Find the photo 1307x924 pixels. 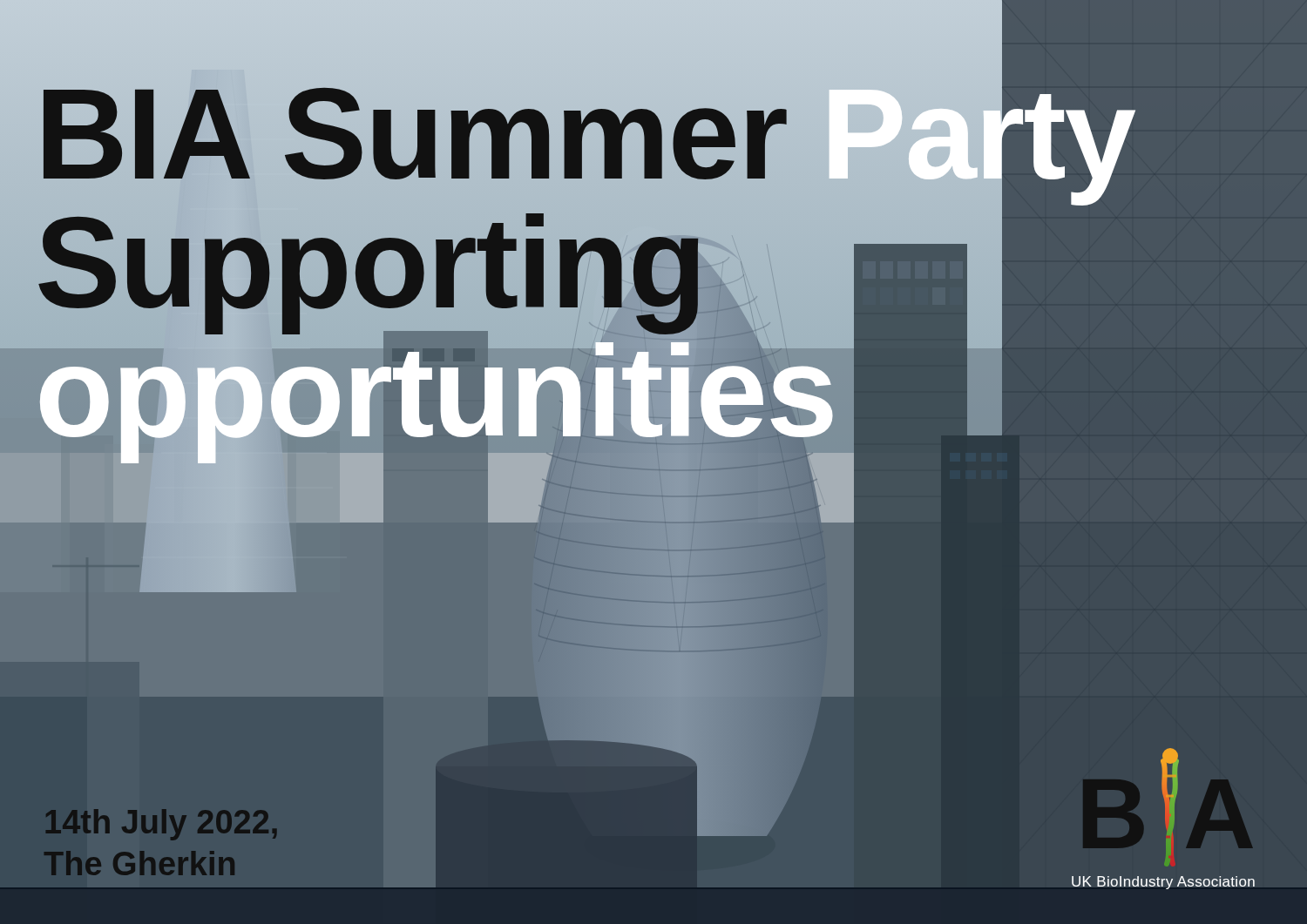[x=654, y=462]
